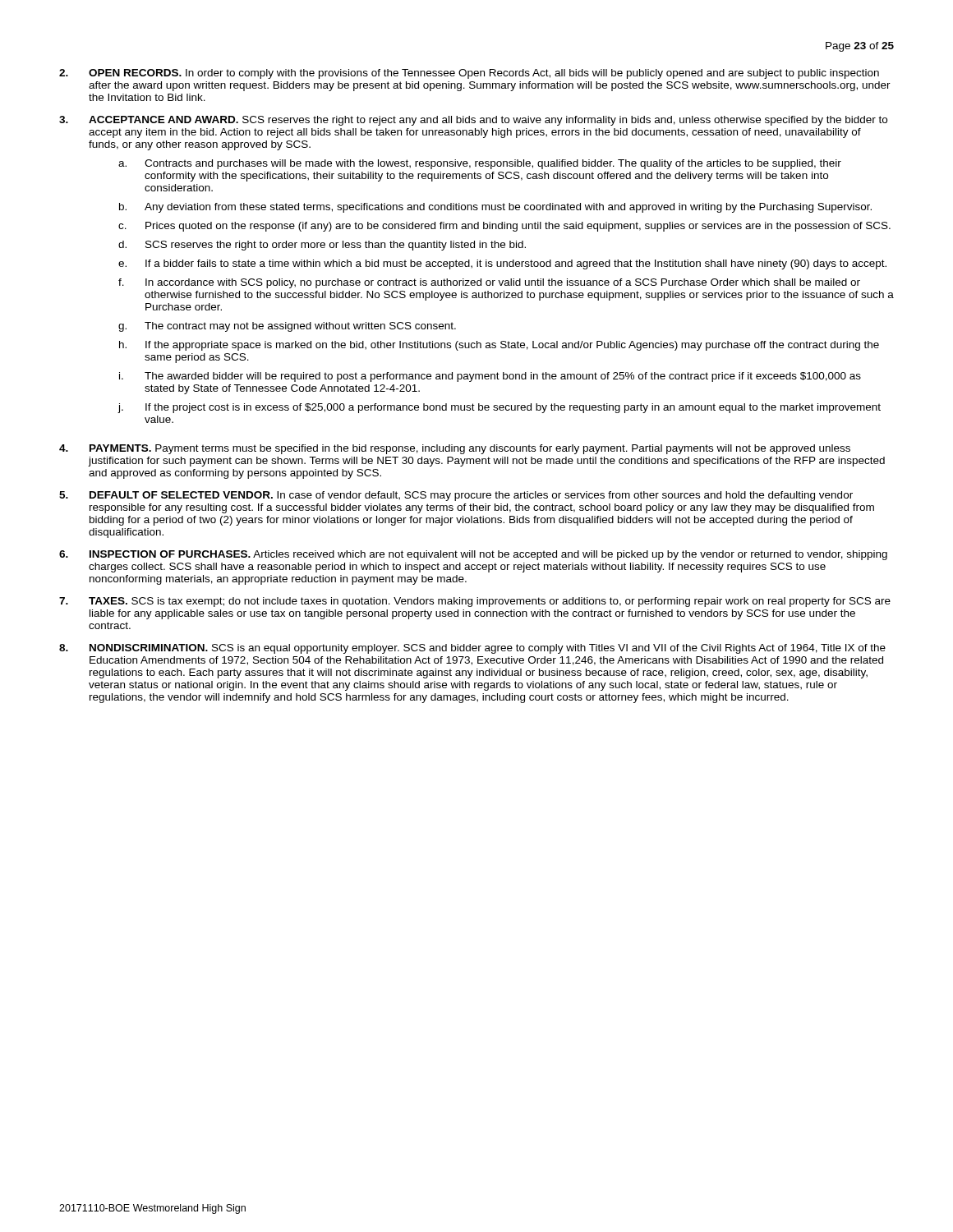Click on the list item with the text "c. Prices quoted on the response"
The width and height of the screenshot is (953, 1232).
click(506, 225)
